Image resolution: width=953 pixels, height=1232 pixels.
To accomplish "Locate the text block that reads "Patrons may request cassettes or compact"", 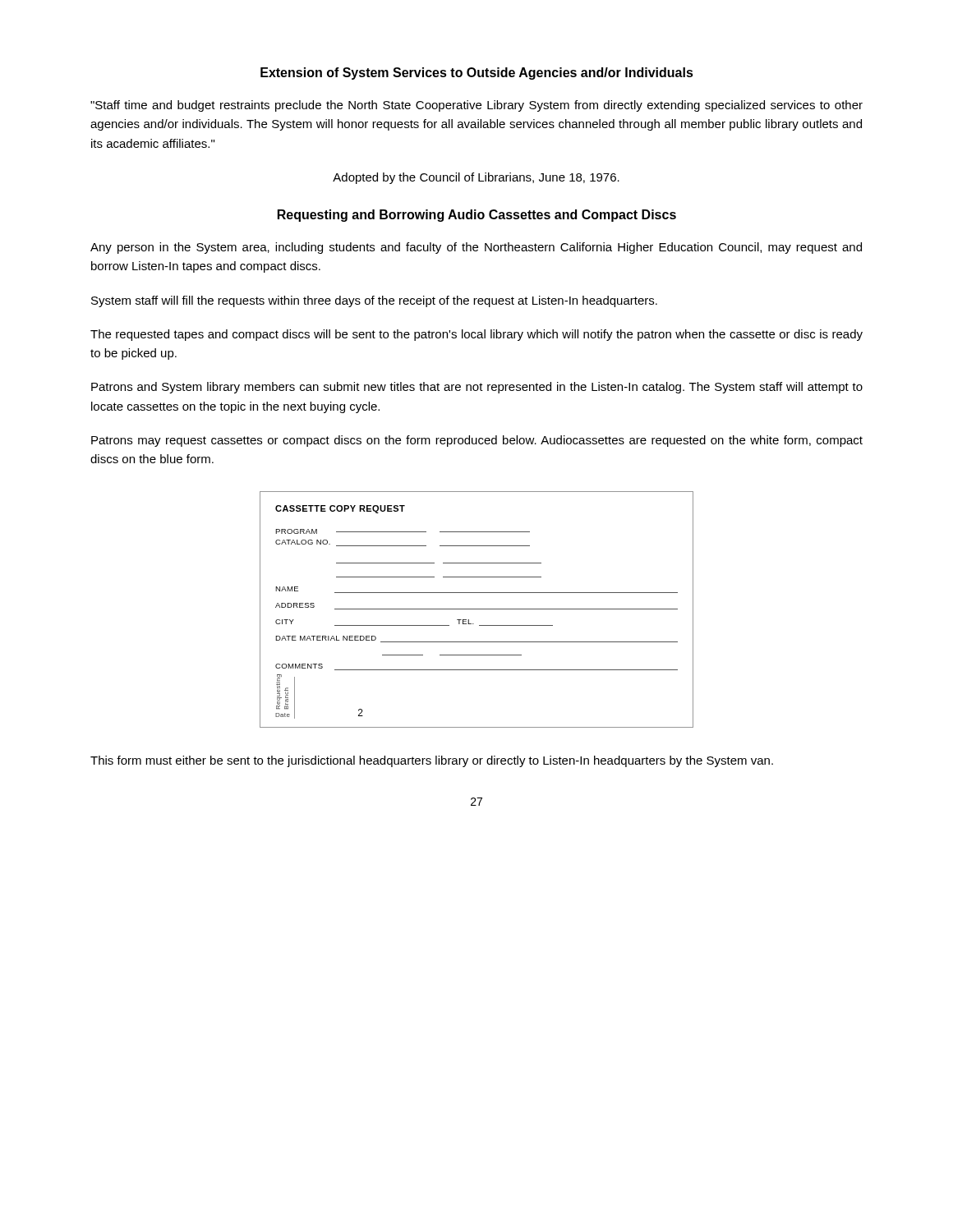I will click(476, 449).
